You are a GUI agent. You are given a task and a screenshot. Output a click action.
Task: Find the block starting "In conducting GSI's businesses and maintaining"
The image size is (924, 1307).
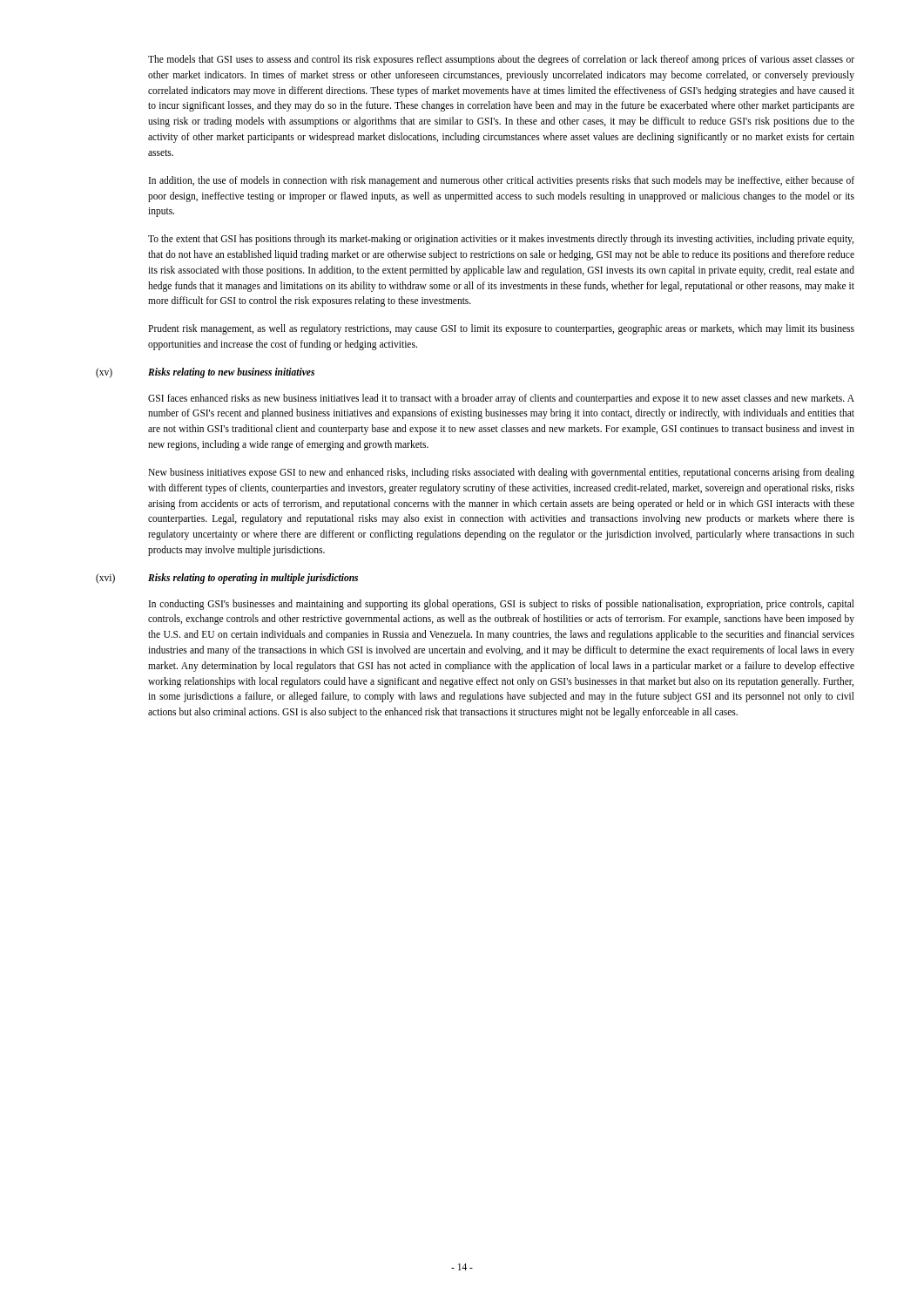pyautogui.click(x=501, y=658)
